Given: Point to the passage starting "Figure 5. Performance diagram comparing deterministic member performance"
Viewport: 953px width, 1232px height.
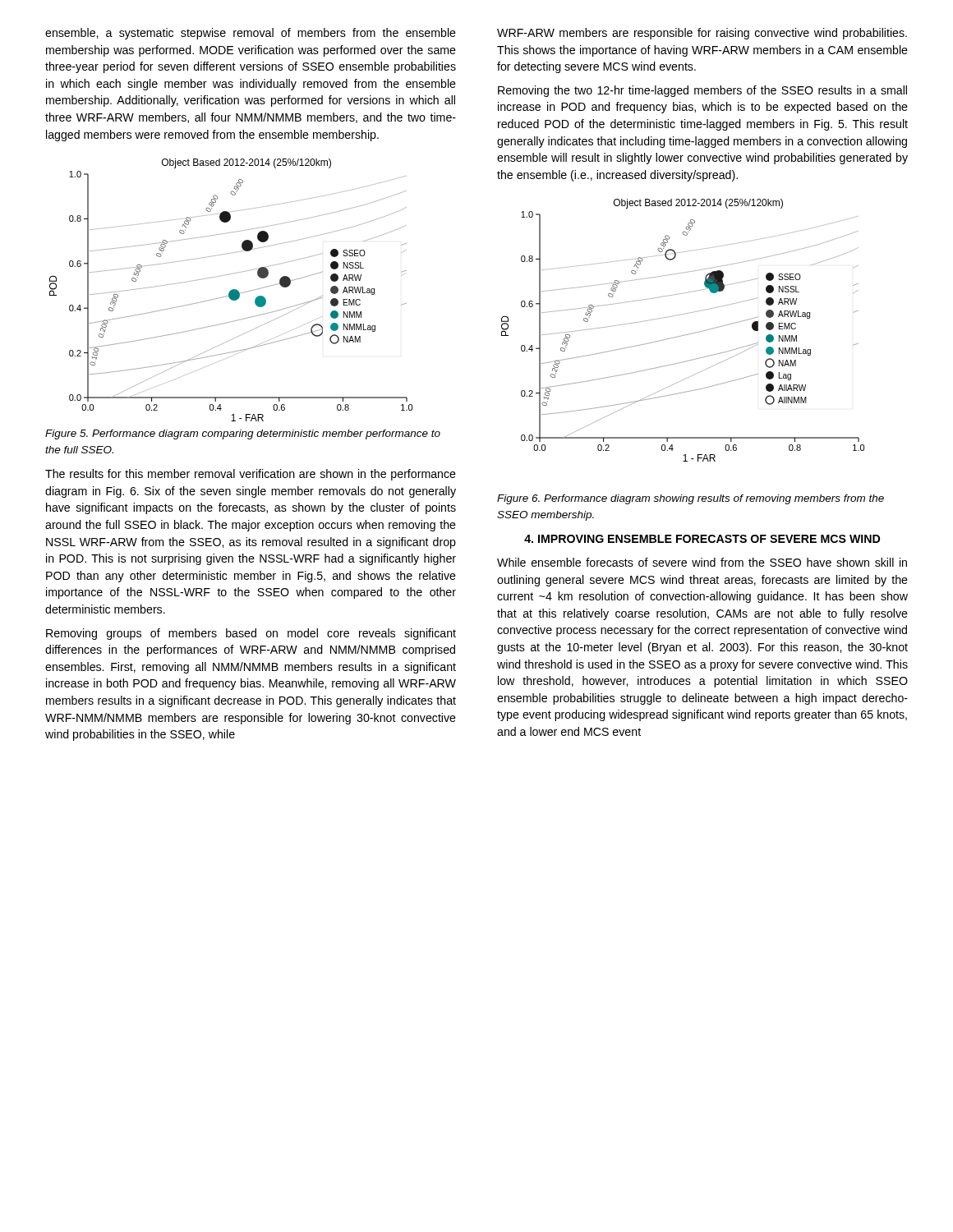Looking at the screenshot, I should click(x=251, y=442).
